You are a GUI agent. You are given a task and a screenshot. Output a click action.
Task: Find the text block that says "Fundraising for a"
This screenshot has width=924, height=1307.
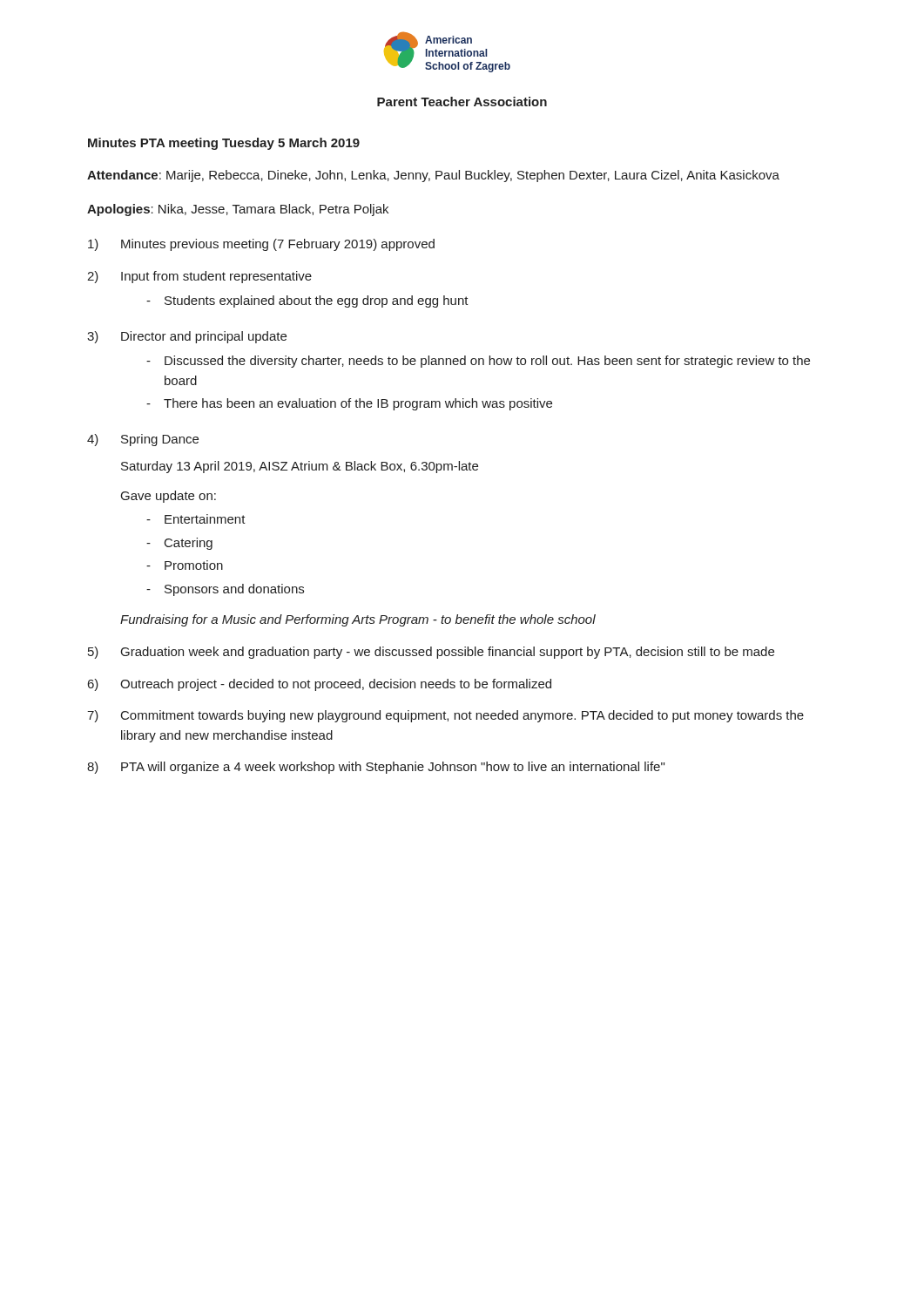pos(358,619)
